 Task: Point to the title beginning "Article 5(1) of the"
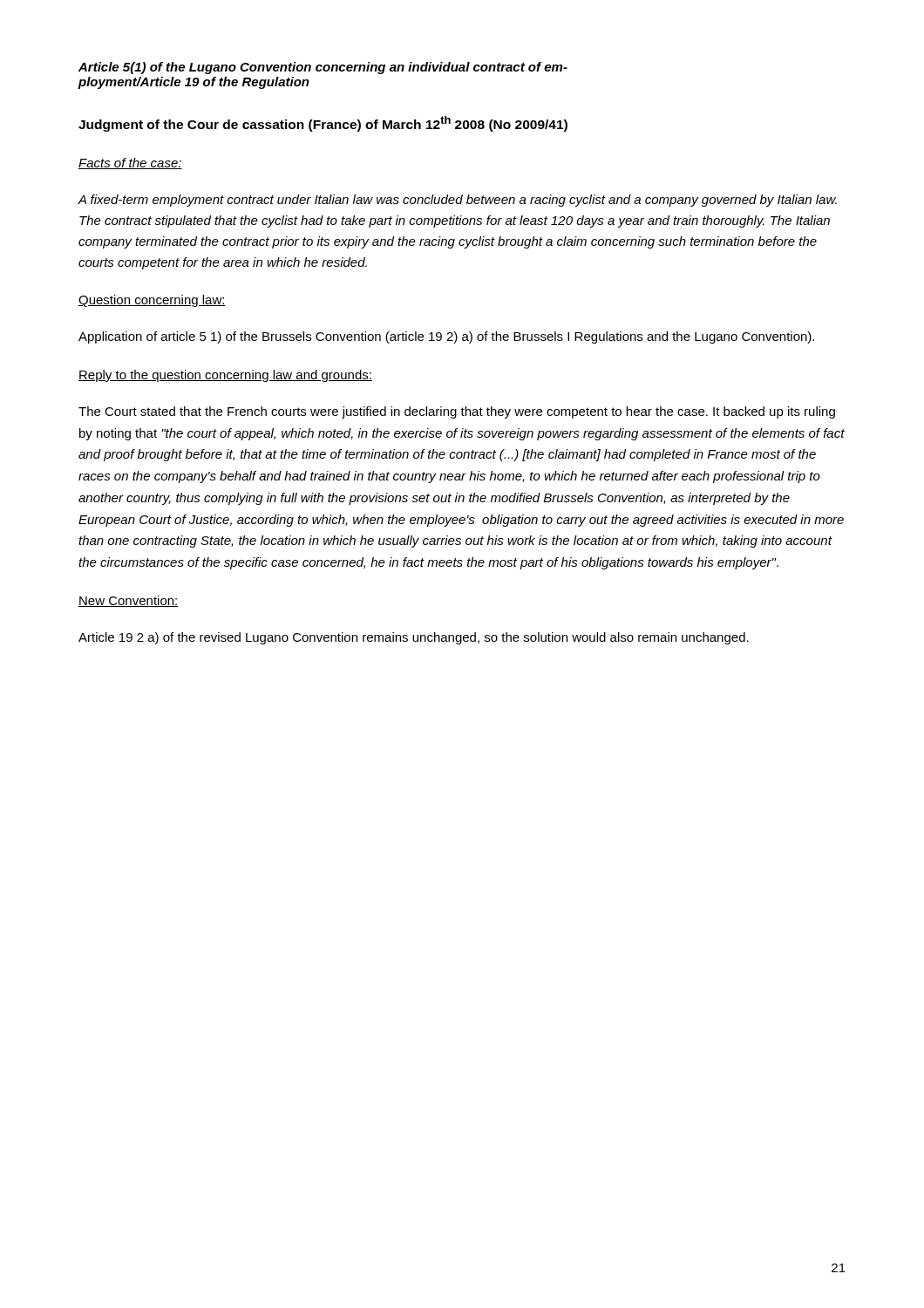click(x=323, y=74)
